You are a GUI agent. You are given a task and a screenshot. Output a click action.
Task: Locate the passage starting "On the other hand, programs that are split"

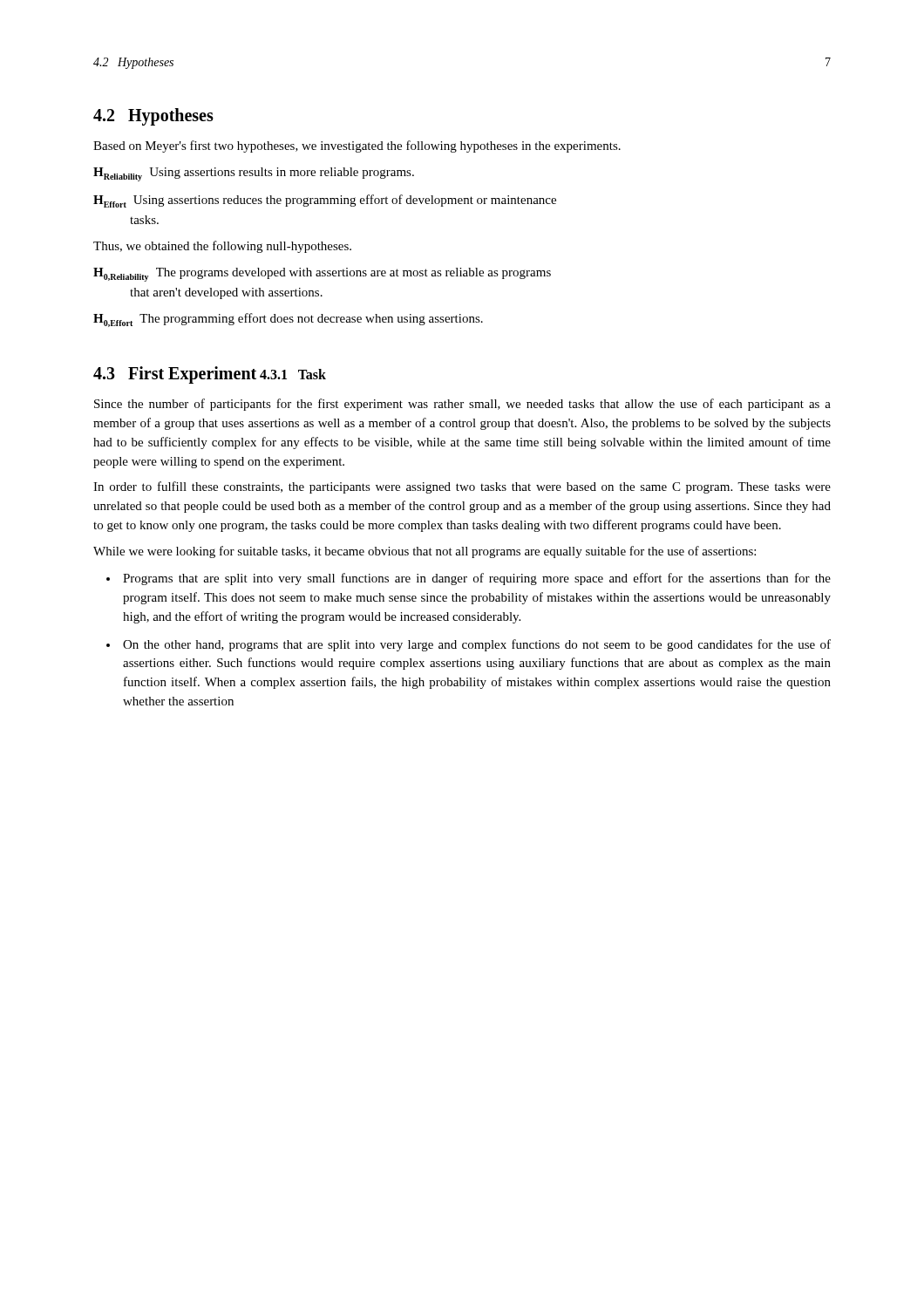(x=477, y=672)
